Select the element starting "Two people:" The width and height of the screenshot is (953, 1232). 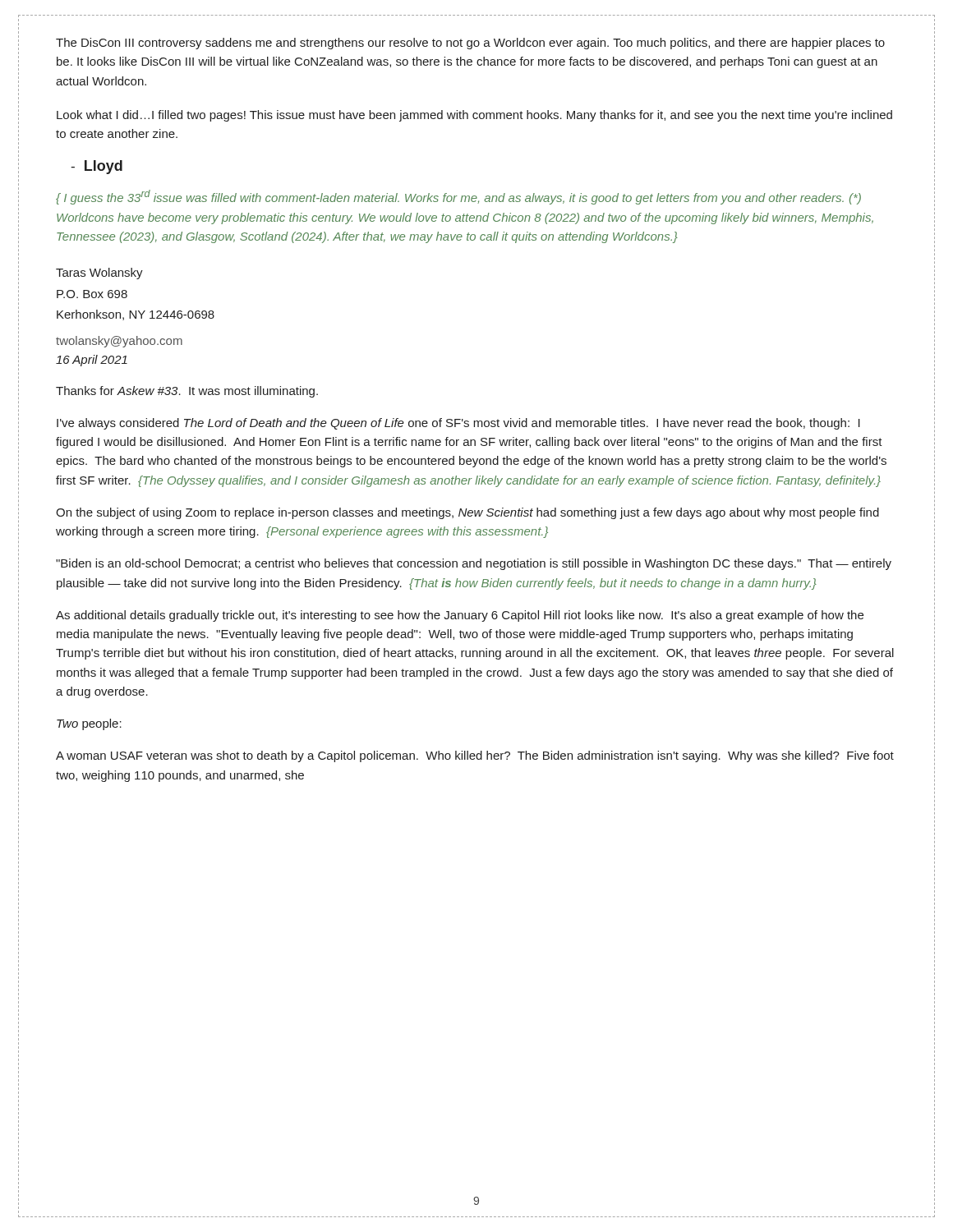89,724
